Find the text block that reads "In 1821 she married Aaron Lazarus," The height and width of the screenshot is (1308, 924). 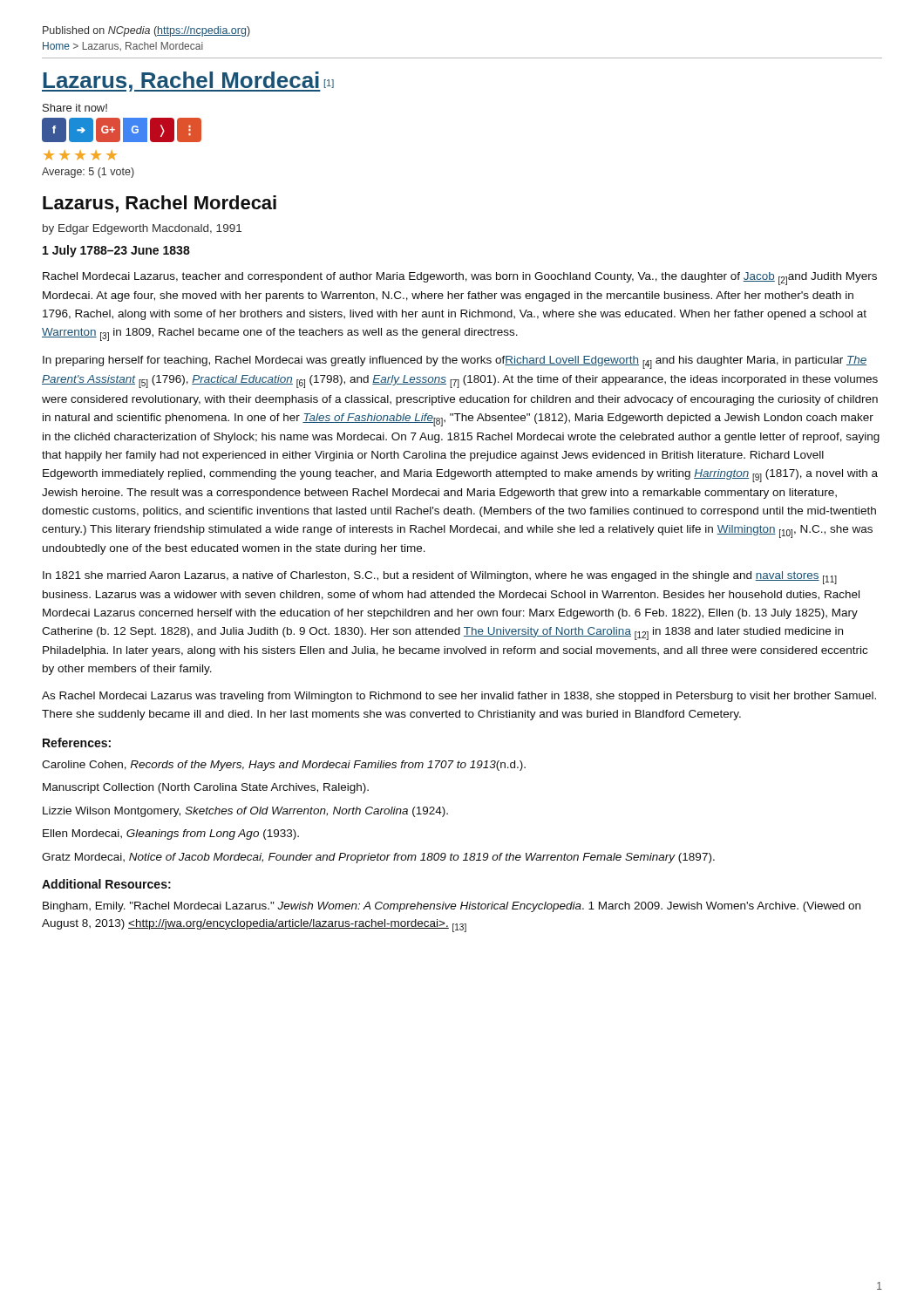455,622
